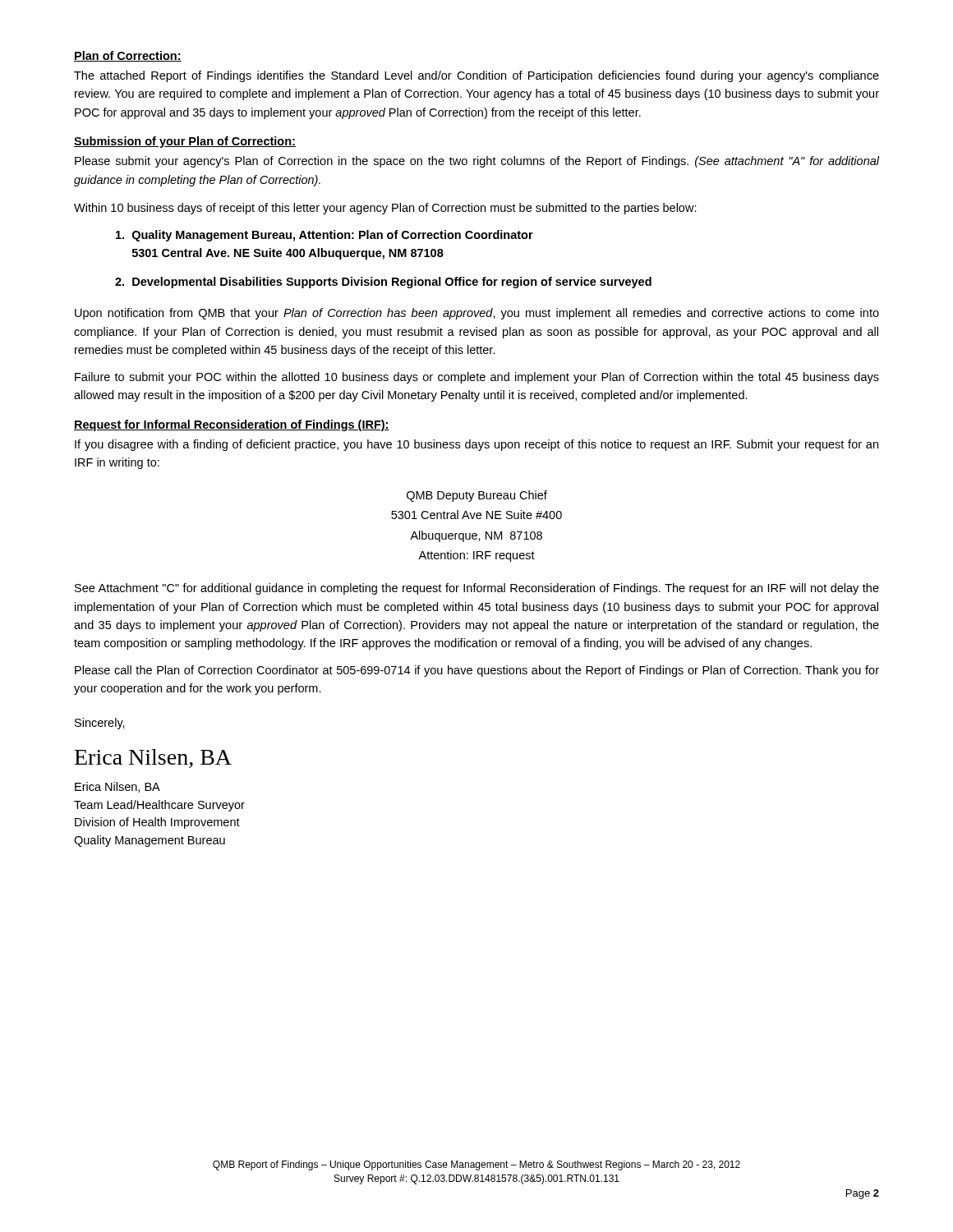The height and width of the screenshot is (1232, 953).
Task: Select the list item containing "Quality Management Bureau, Attention: Plan"
Action: coord(324,244)
